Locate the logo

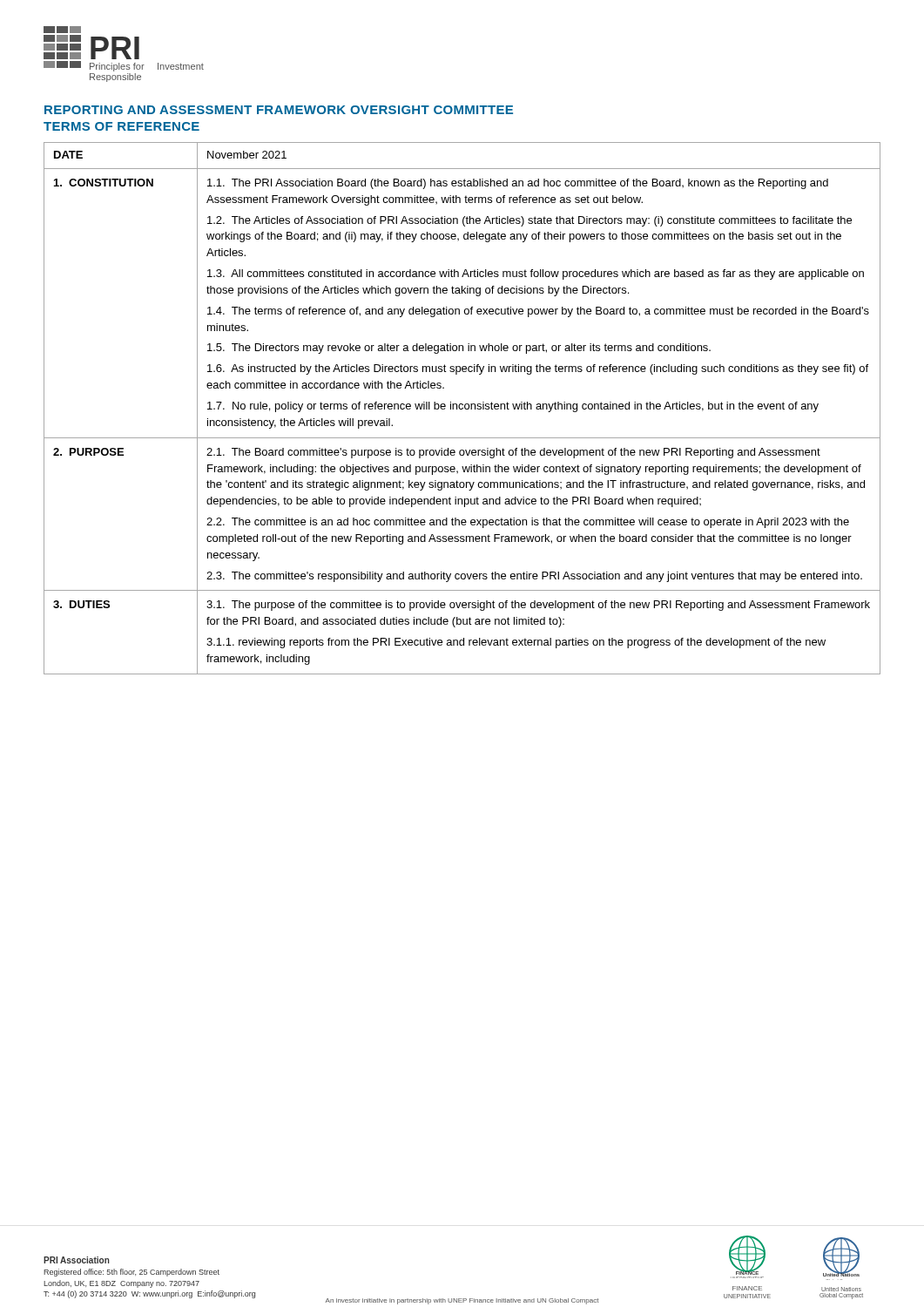coord(462,54)
